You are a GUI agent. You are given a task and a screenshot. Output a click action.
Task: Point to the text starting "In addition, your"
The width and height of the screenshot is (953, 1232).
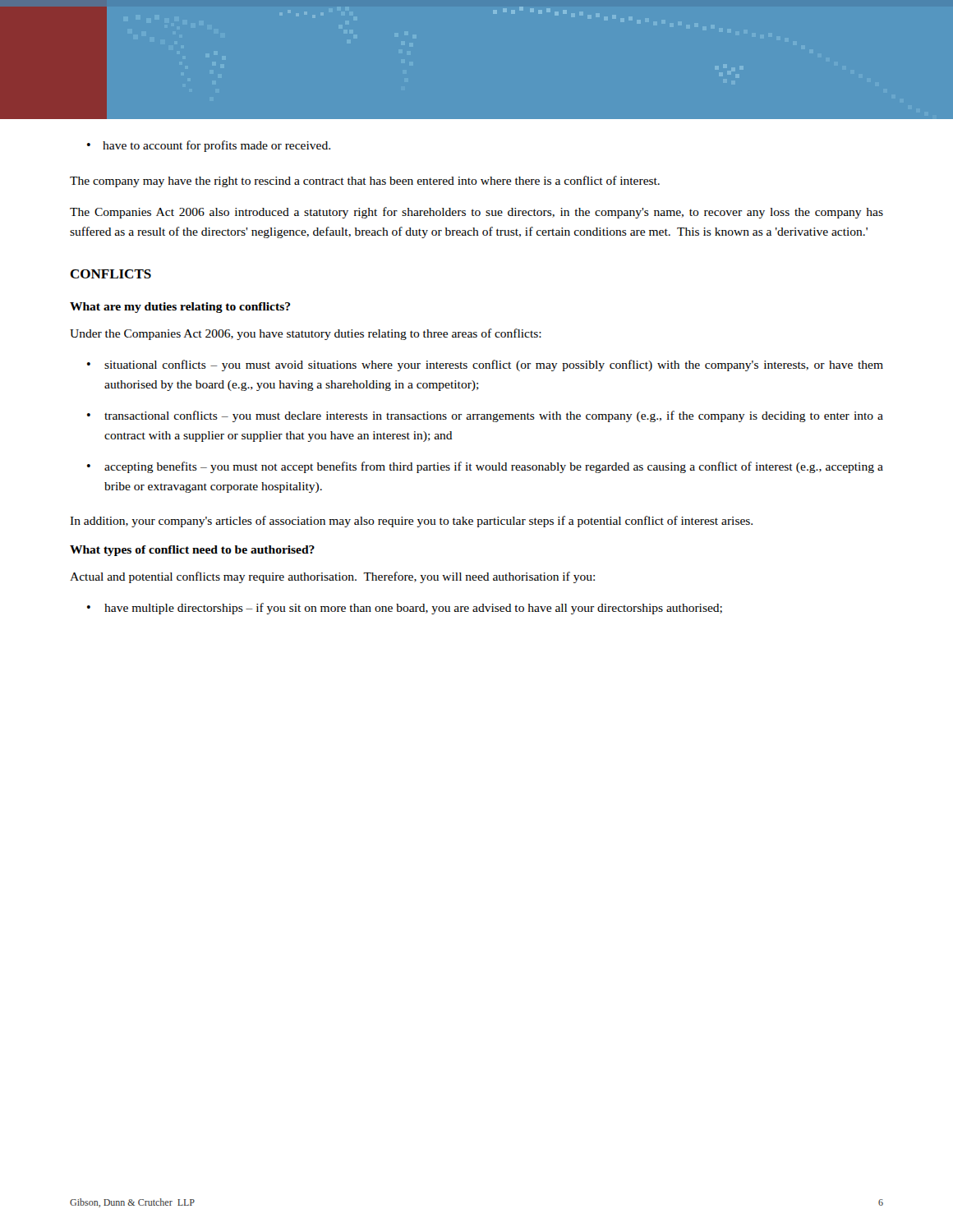pyautogui.click(x=412, y=520)
